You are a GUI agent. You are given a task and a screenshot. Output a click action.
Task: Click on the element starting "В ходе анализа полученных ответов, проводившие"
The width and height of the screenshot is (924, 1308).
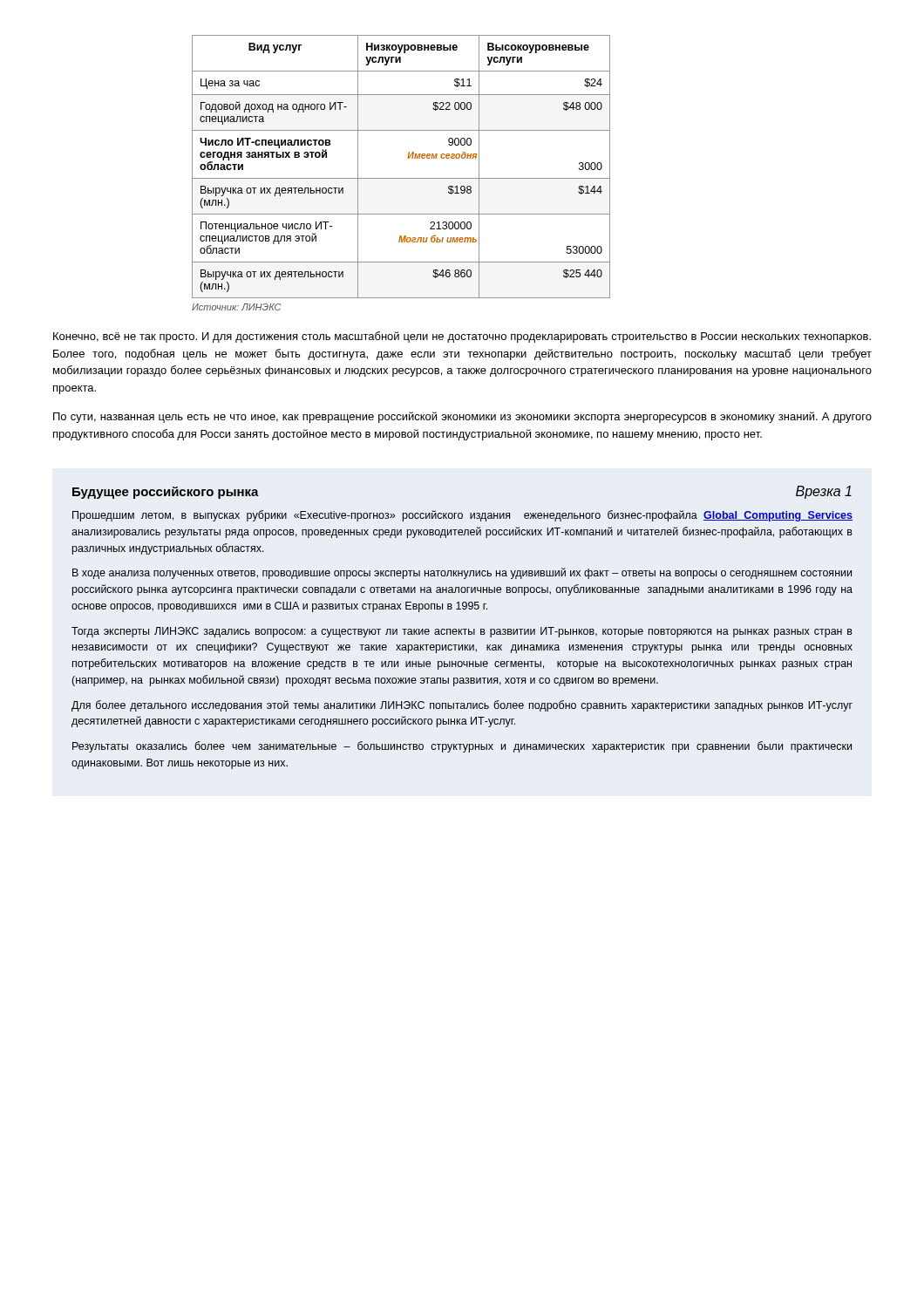[x=462, y=589]
